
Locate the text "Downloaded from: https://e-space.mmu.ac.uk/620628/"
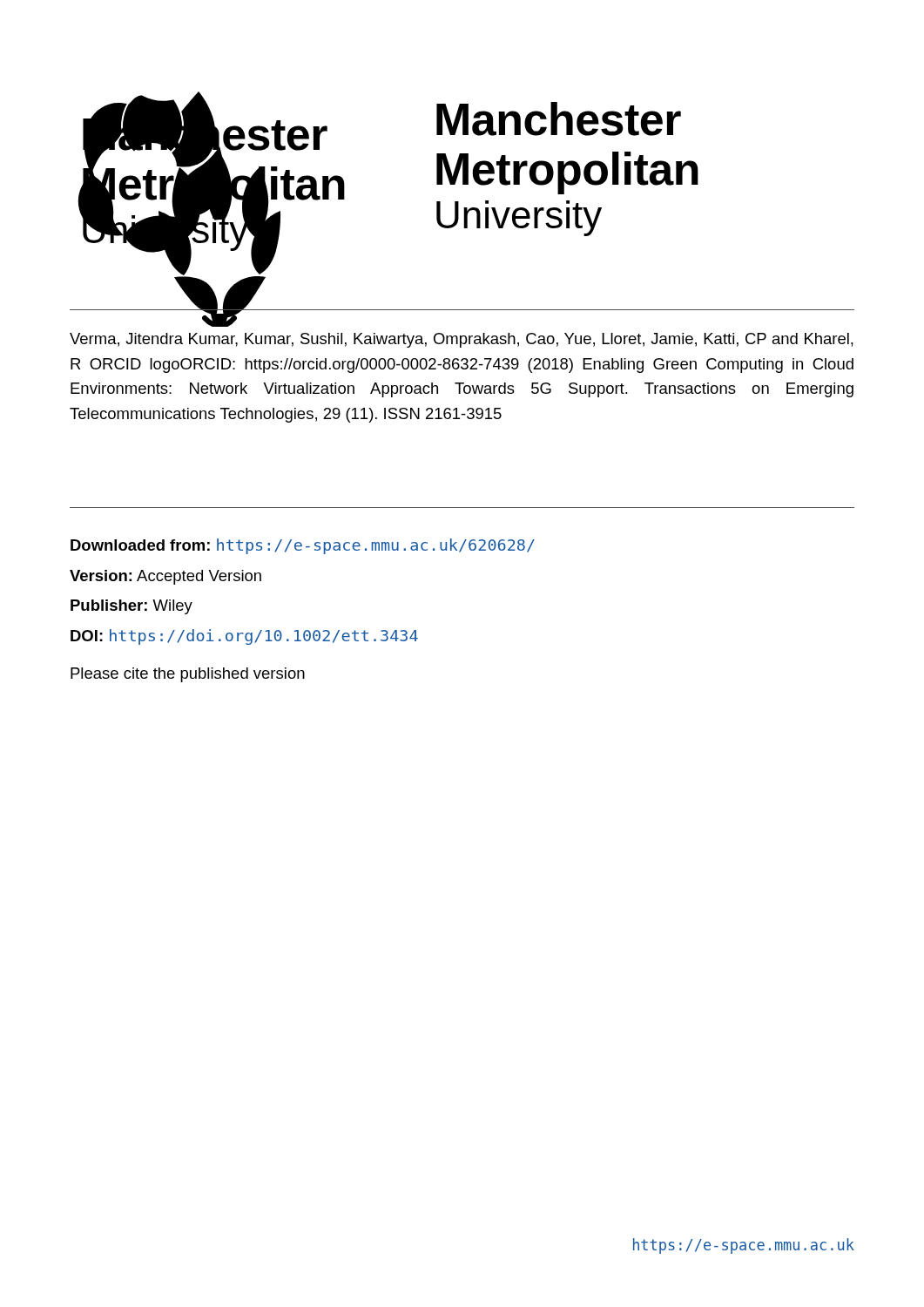pos(303,545)
